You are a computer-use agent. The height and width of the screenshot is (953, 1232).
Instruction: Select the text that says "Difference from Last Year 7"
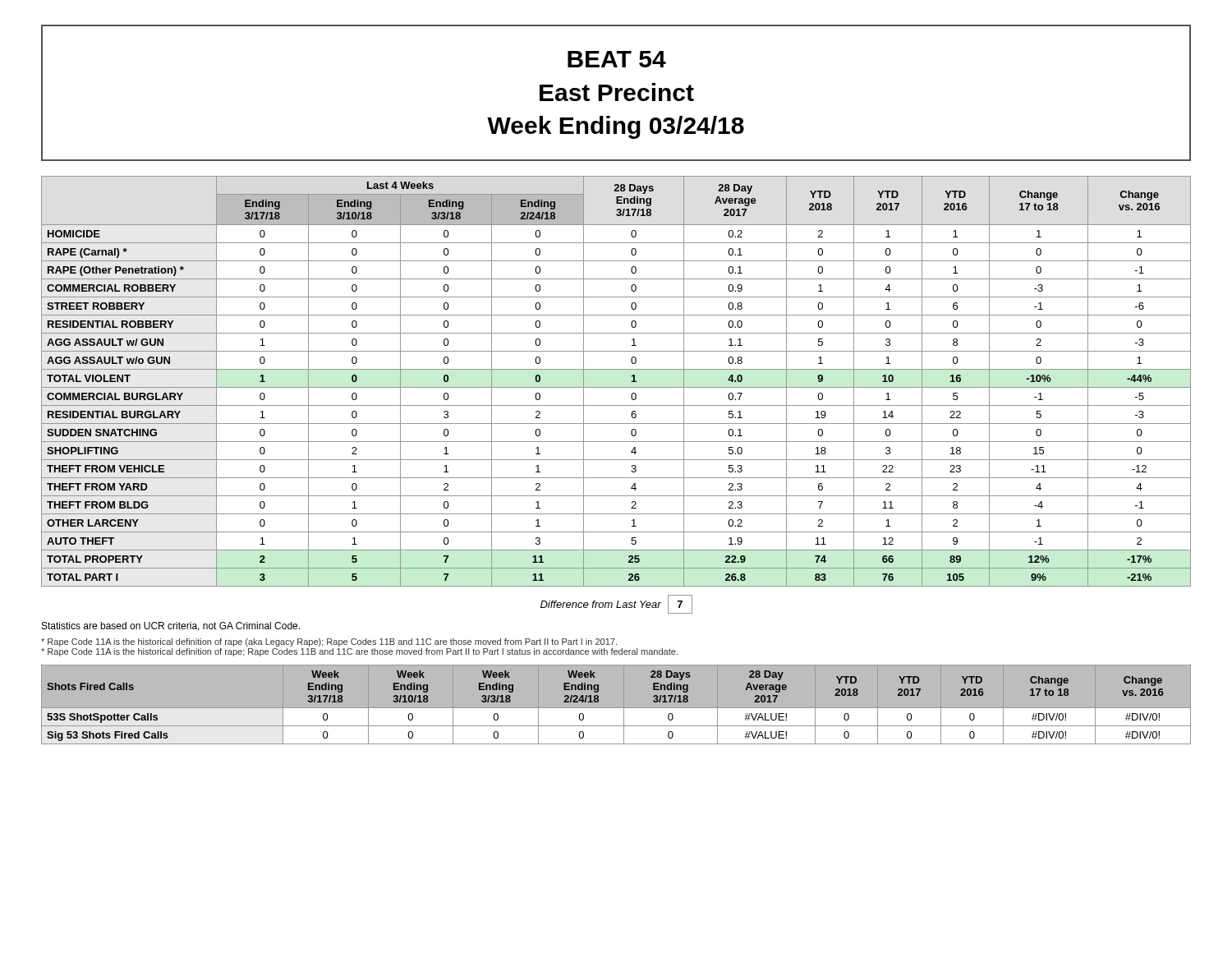coord(616,604)
